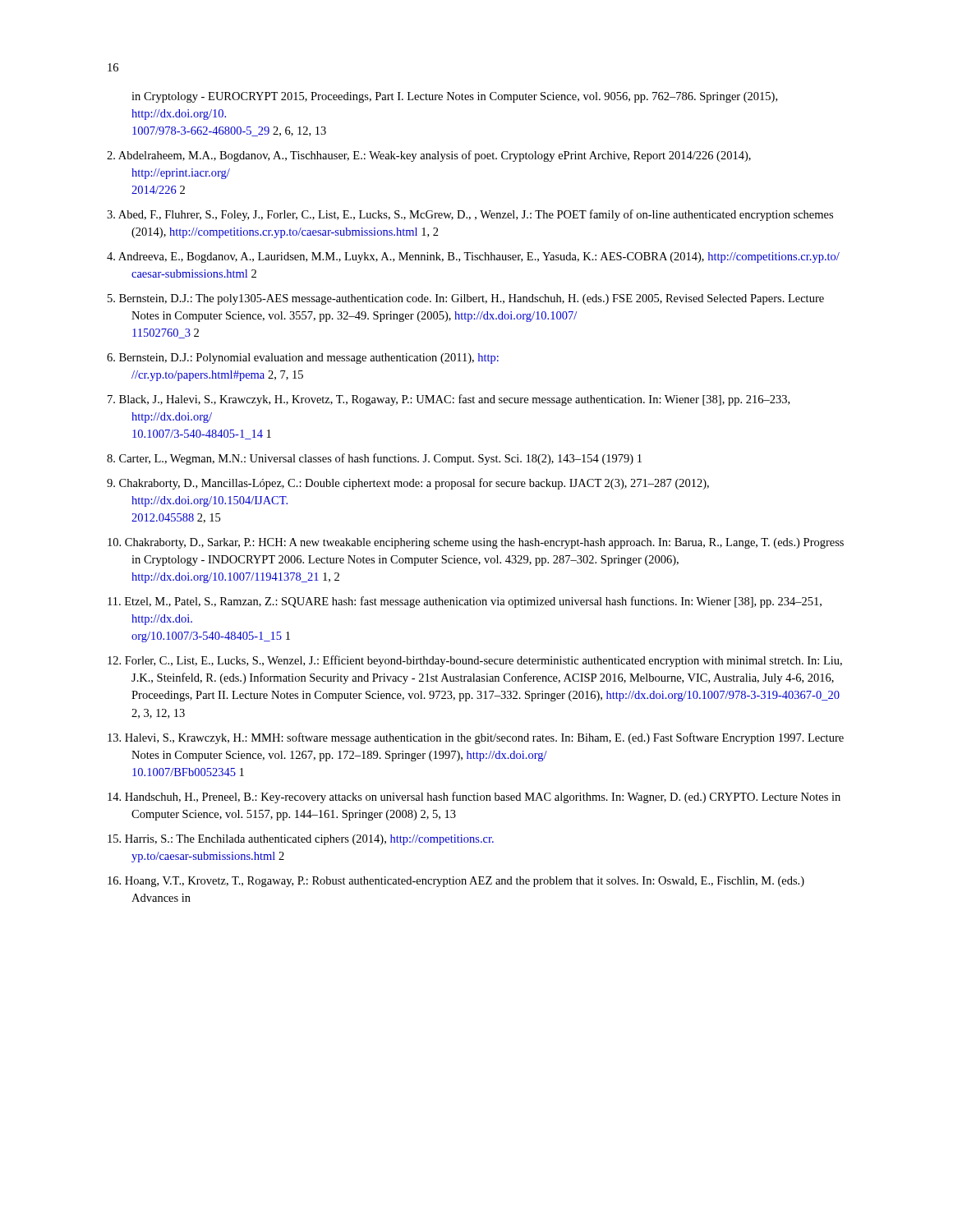The width and height of the screenshot is (953, 1232).
Task: Locate the block of text that opens with "13. Halevi, S., Krawczyk, H.: MMH:"
Action: click(x=475, y=754)
